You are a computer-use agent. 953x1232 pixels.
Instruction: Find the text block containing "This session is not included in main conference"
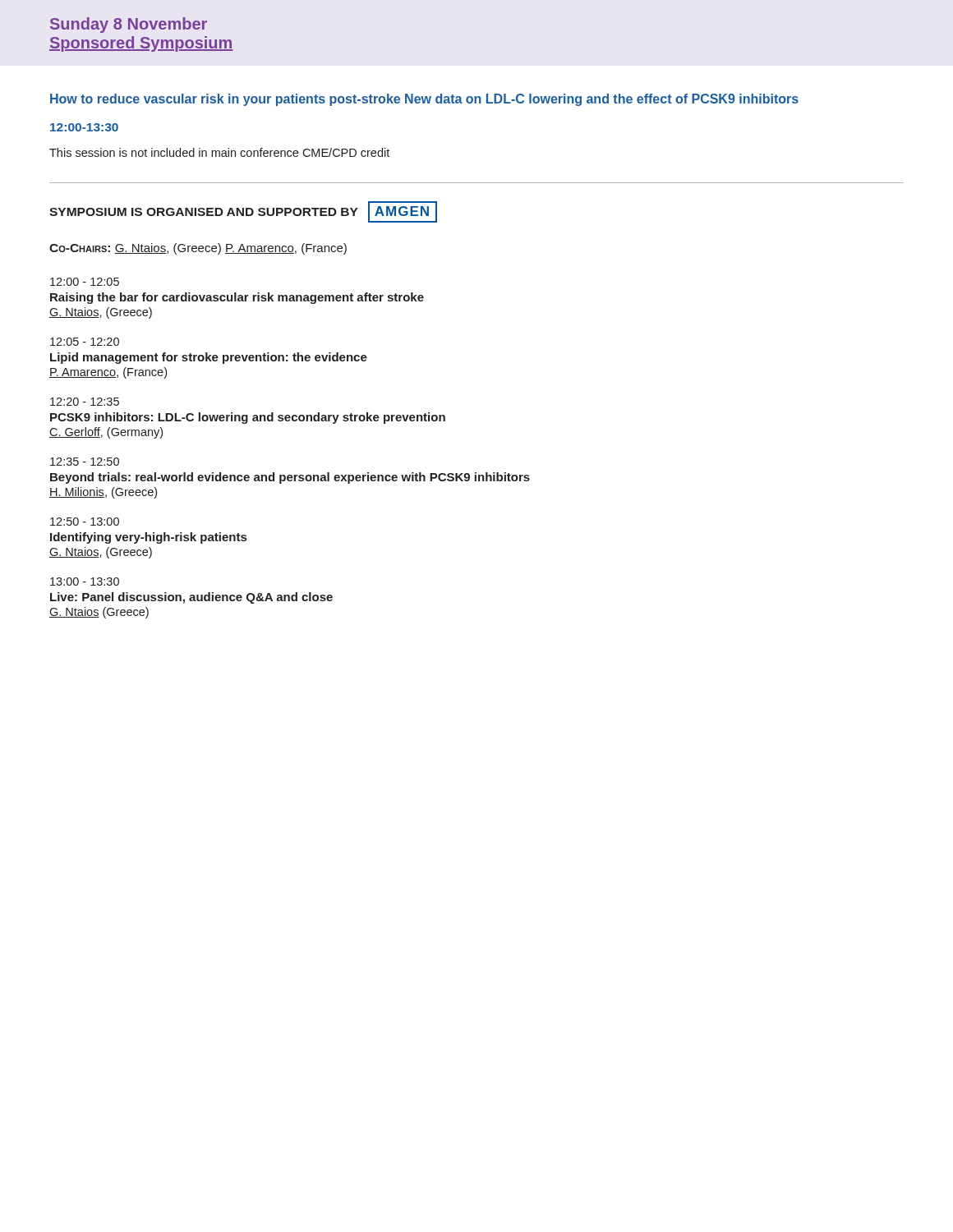(219, 153)
